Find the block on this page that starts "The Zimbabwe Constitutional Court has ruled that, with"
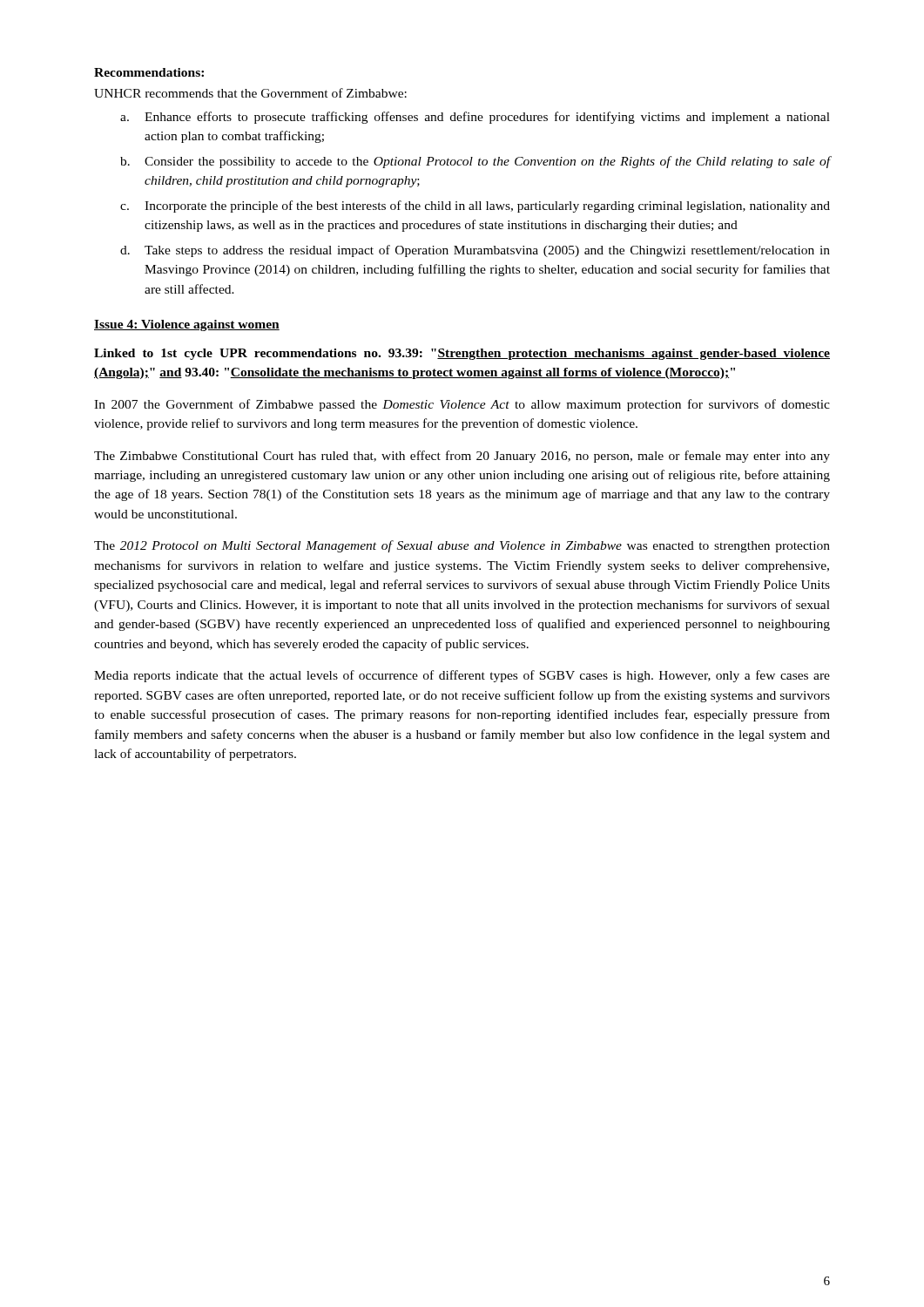This screenshot has width=924, height=1307. pos(462,484)
